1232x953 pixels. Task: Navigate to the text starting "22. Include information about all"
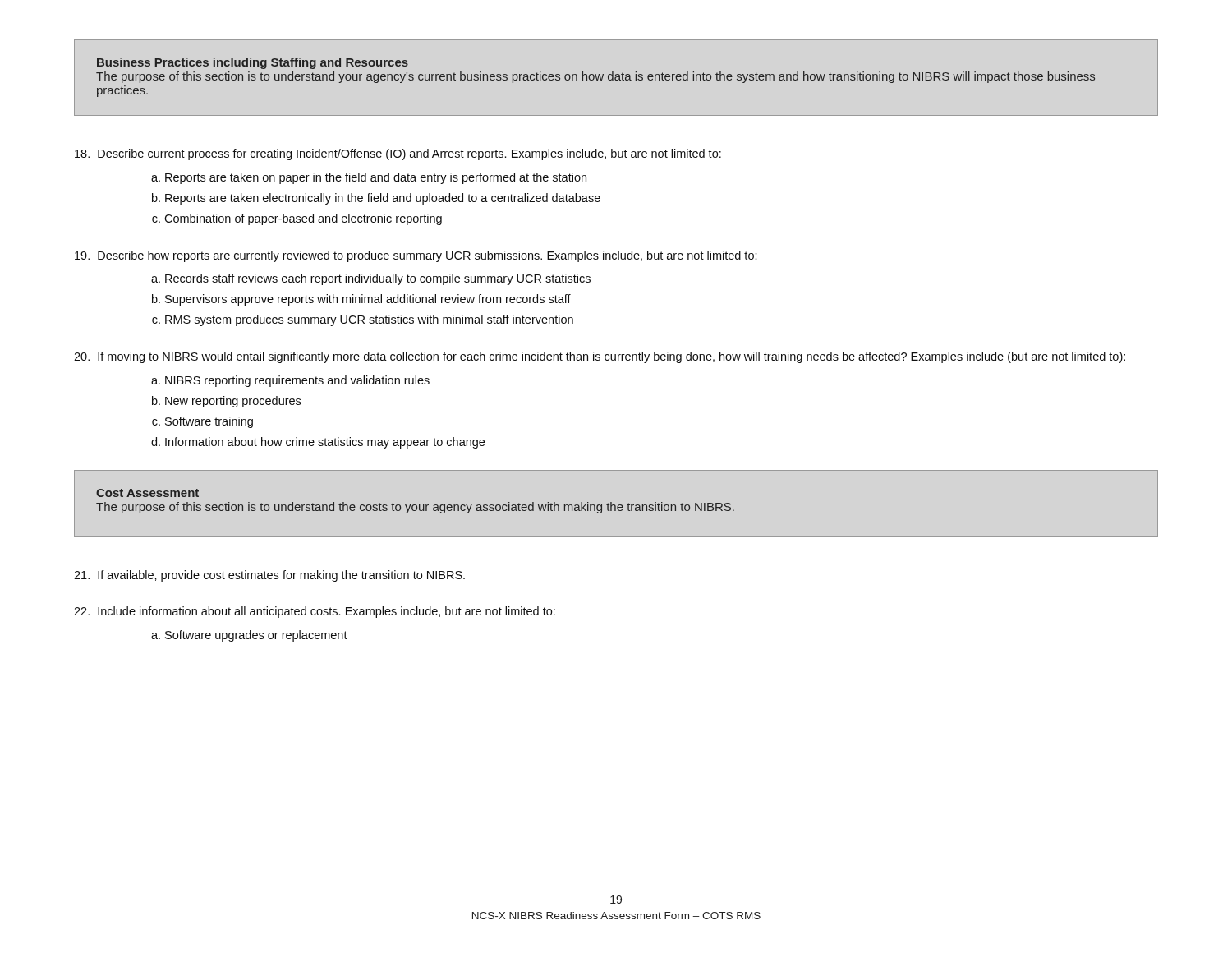click(315, 612)
